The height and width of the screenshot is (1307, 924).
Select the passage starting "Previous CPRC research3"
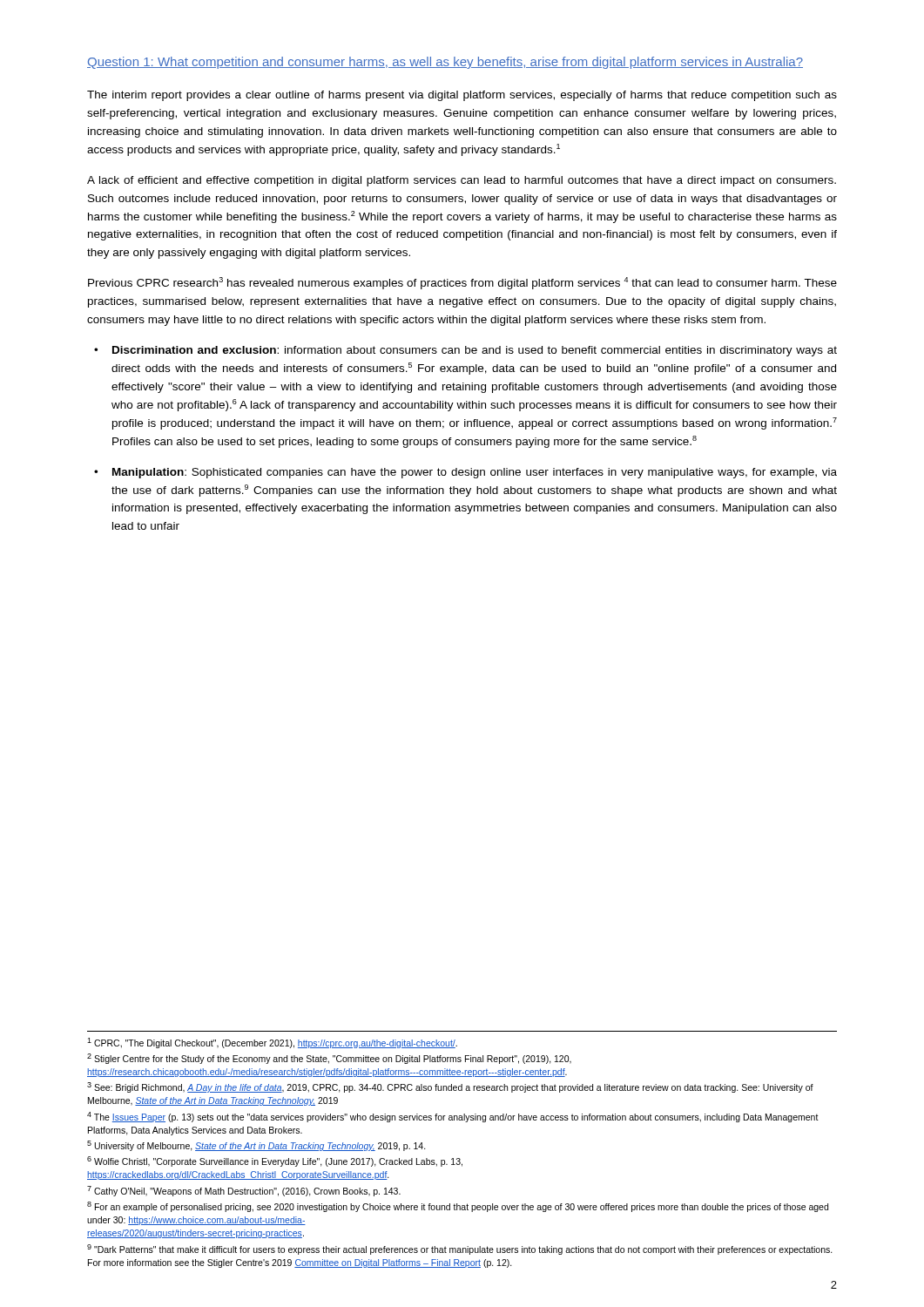coord(462,301)
